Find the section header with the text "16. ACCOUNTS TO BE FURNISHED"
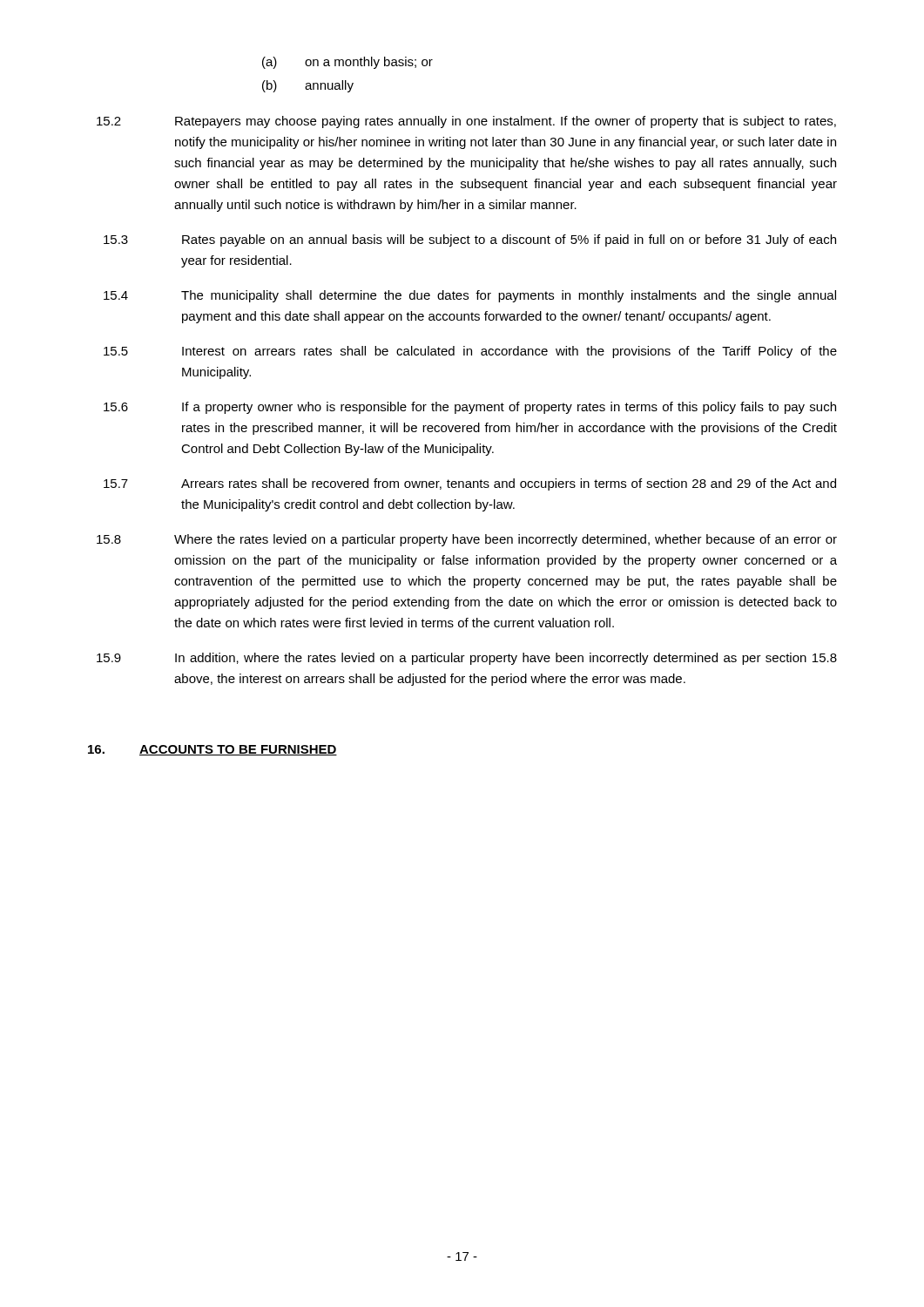This screenshot has height=1307, width=924. pyautogui.click(x=212, y=749)
